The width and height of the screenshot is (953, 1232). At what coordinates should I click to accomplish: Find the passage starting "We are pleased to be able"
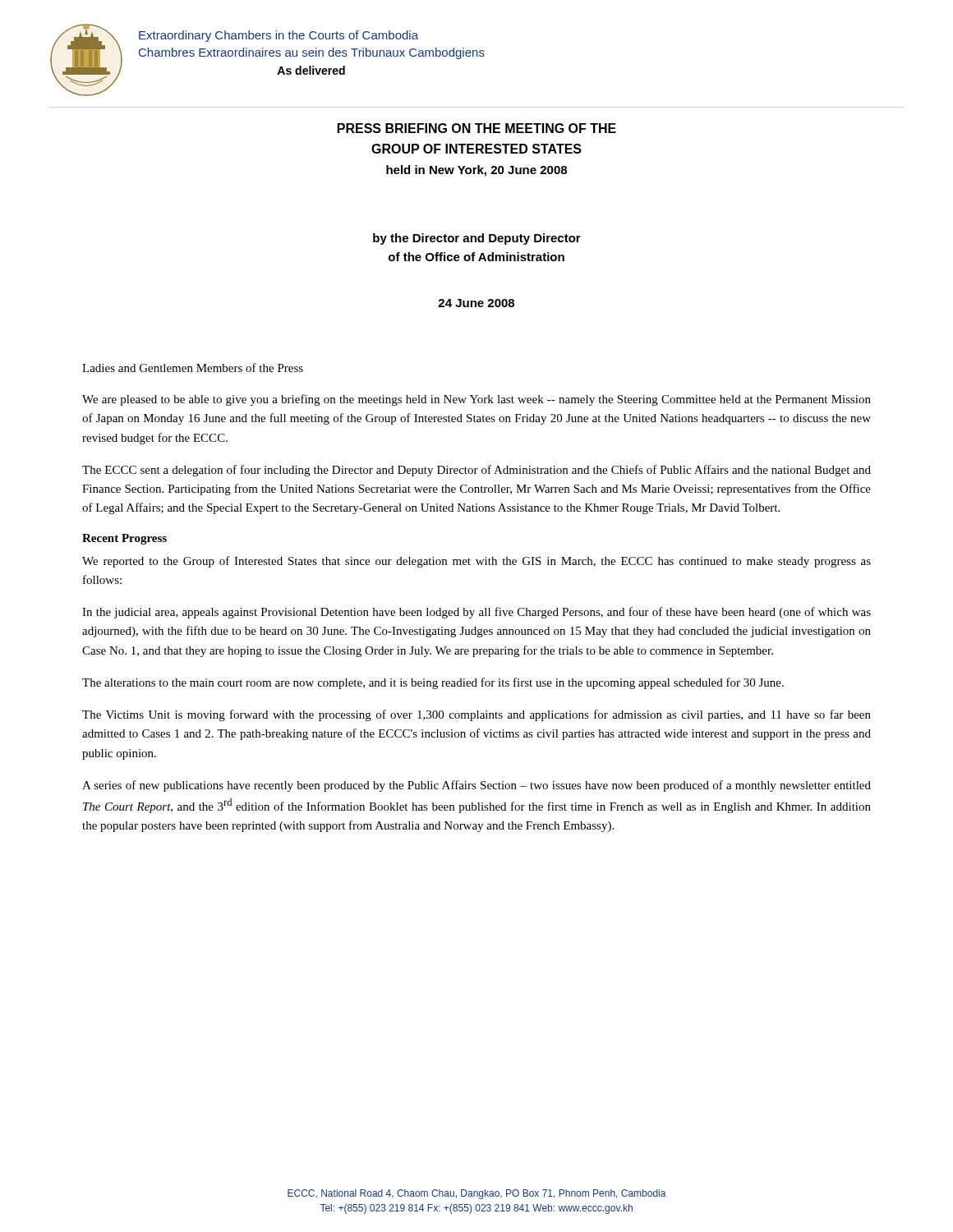[476, 418]
